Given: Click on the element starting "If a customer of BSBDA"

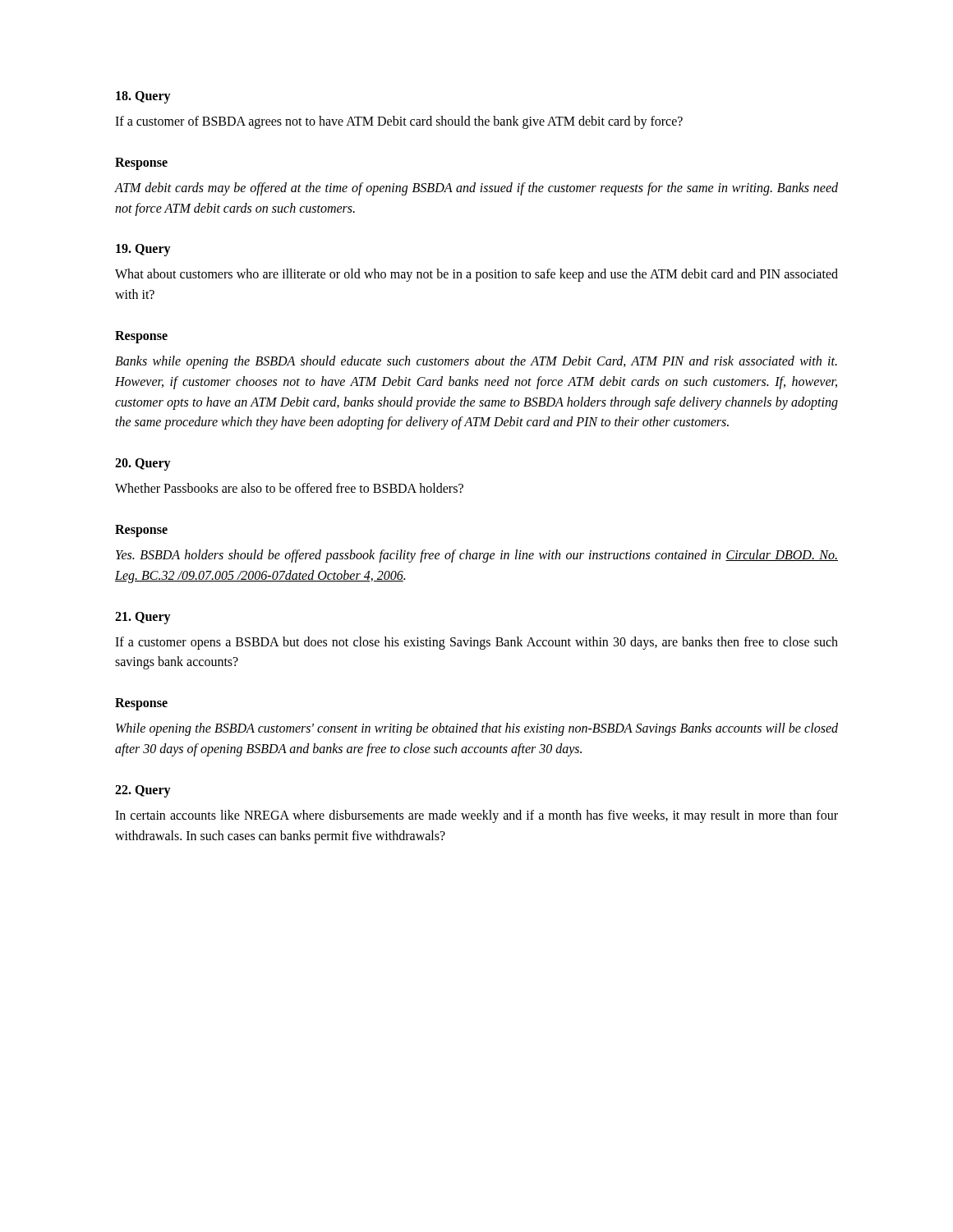Looking at the screenshot, I should (399, 121).
